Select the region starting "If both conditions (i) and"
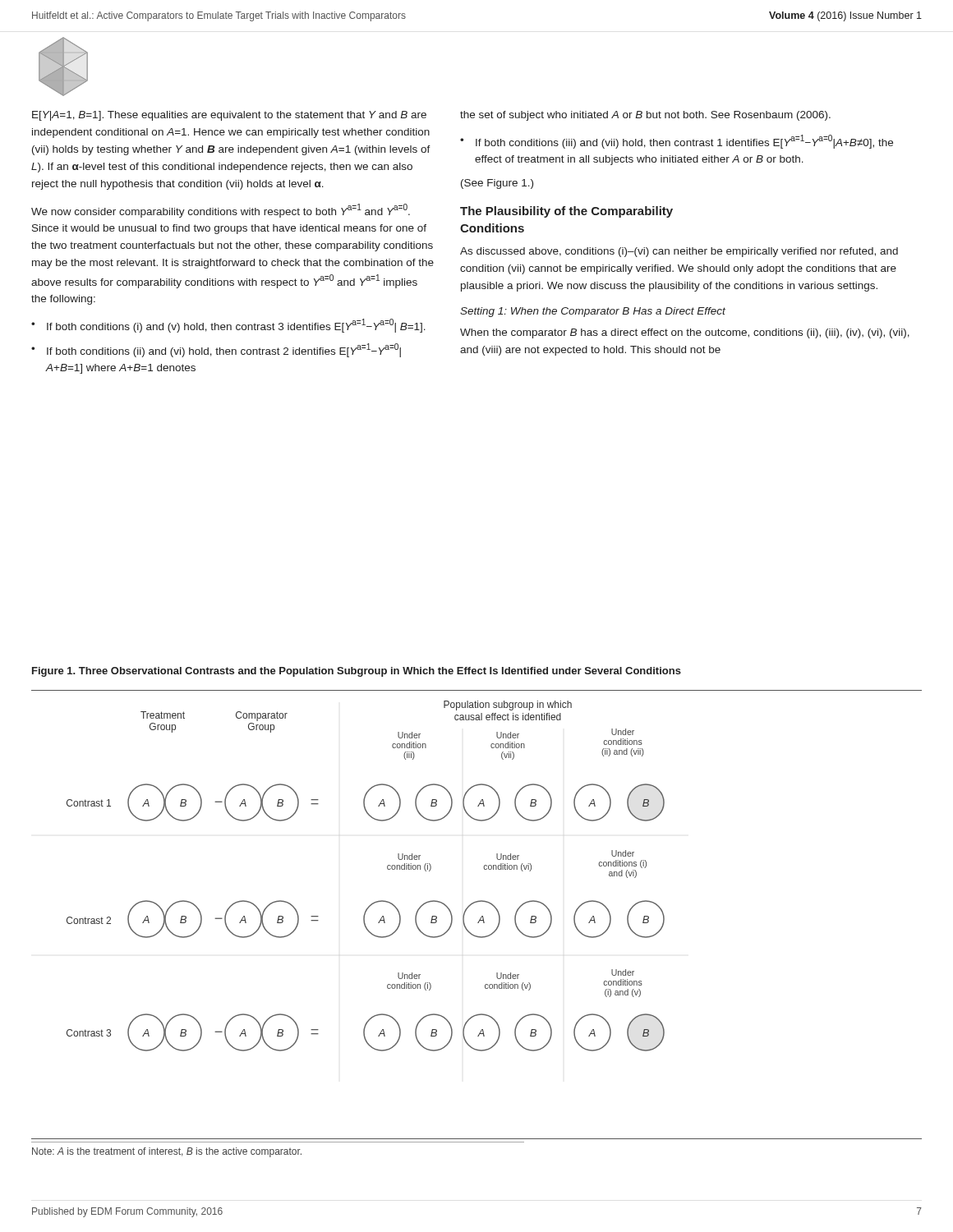The height and width of the screenshot is (1232, 953). 236,325
